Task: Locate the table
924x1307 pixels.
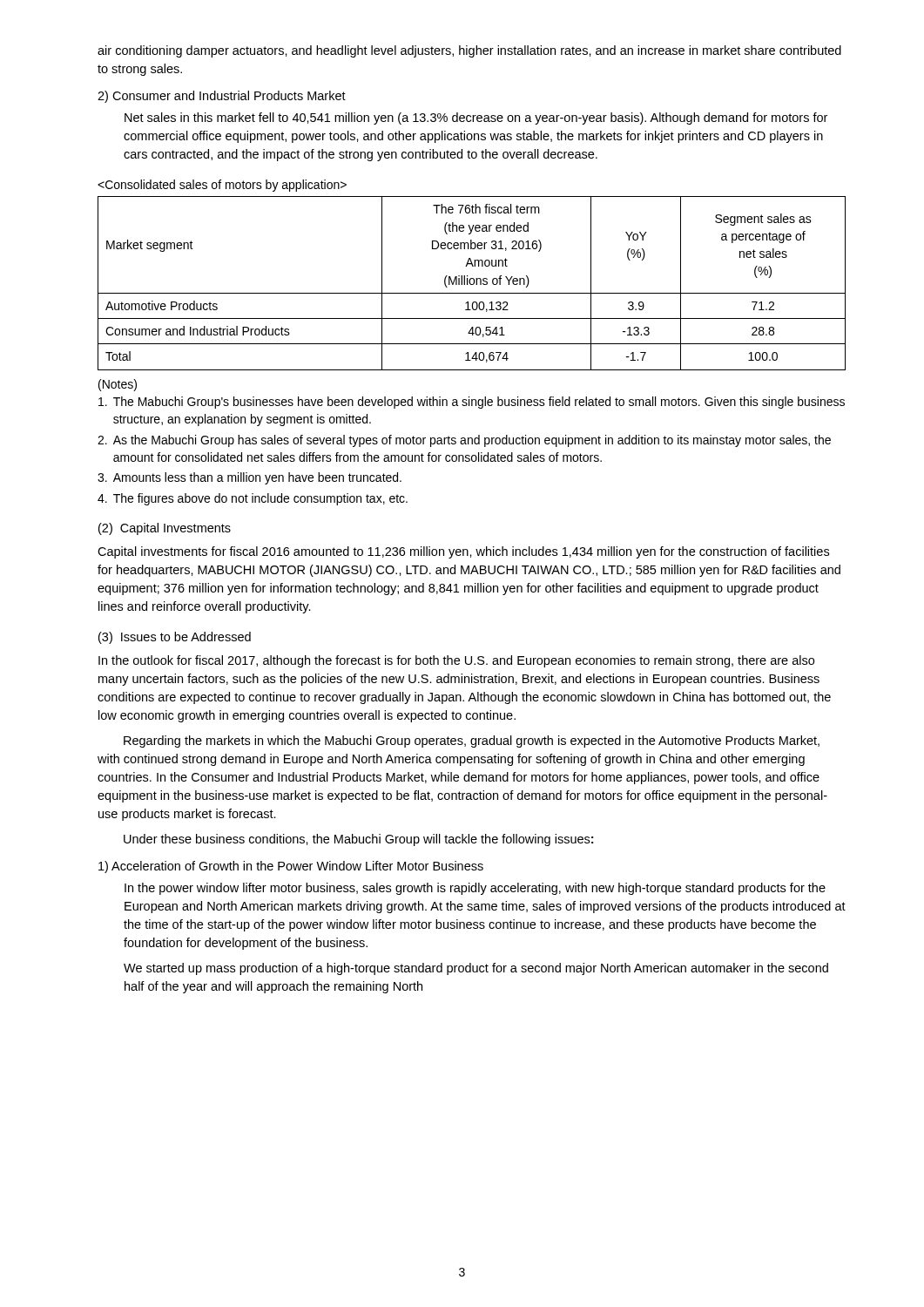Action: [472, 283]
